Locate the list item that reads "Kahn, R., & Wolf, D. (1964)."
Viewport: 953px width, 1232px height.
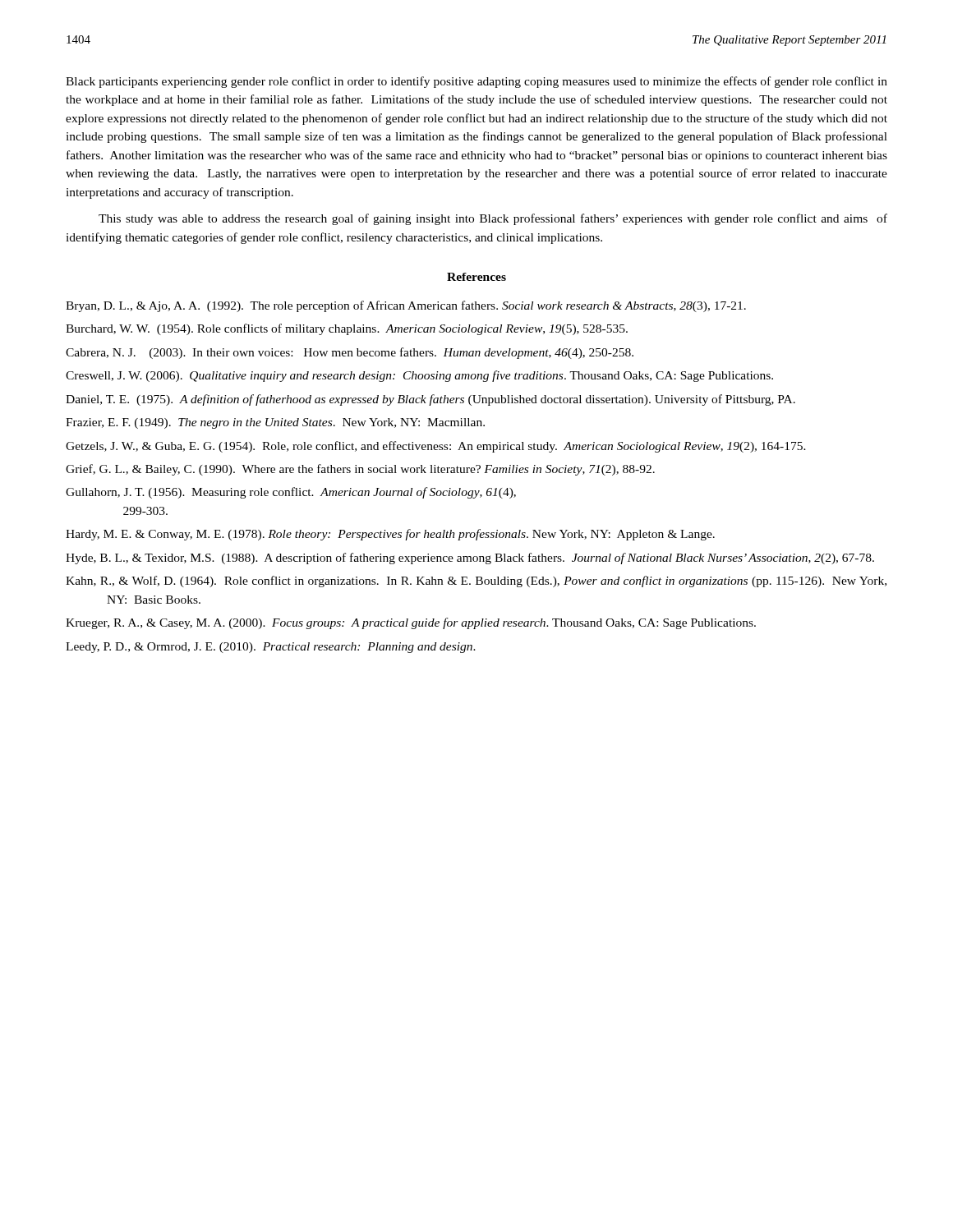pyautogui.click(x=476, y=590)
